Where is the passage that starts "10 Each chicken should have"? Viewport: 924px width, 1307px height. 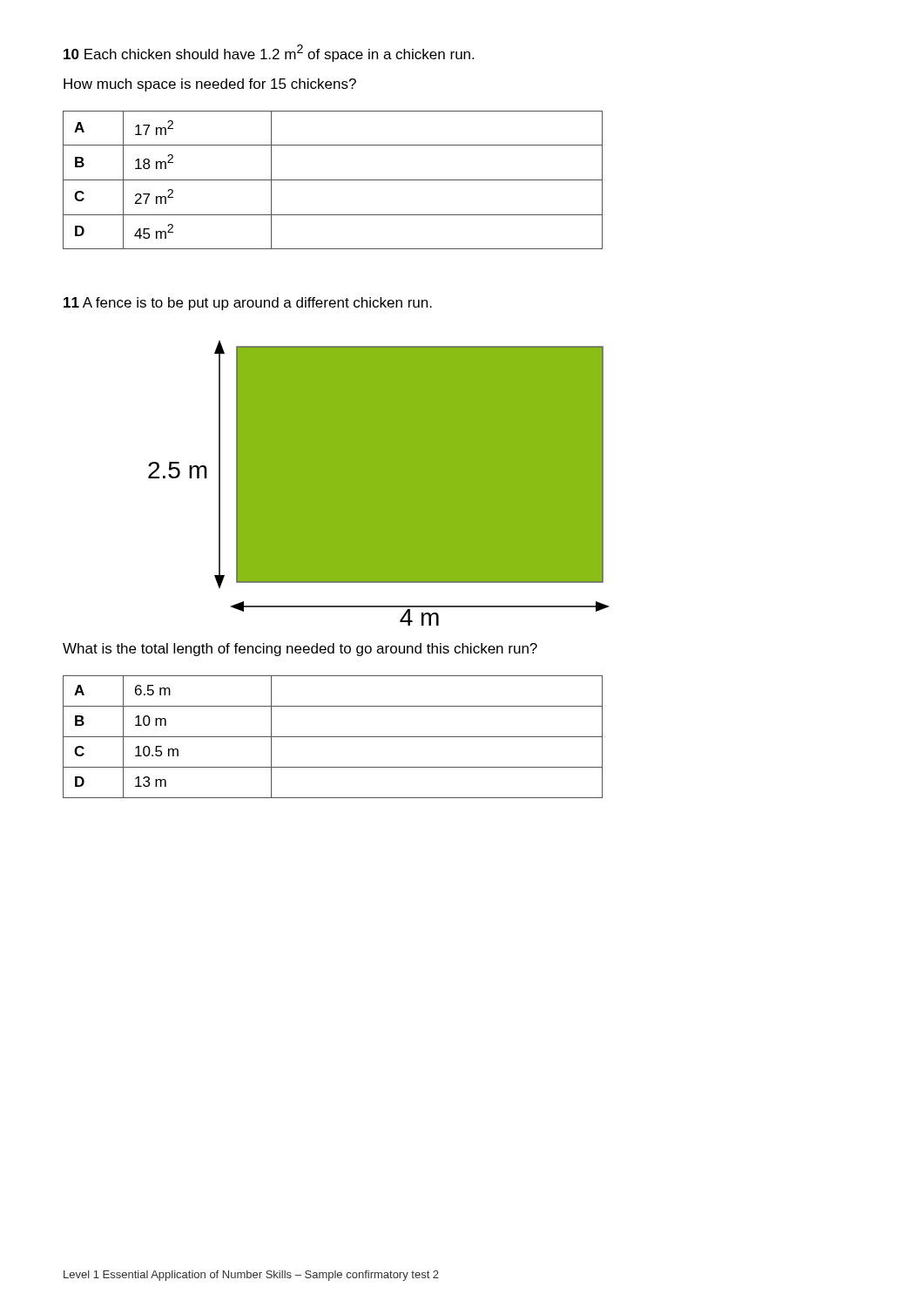(269, 52)
